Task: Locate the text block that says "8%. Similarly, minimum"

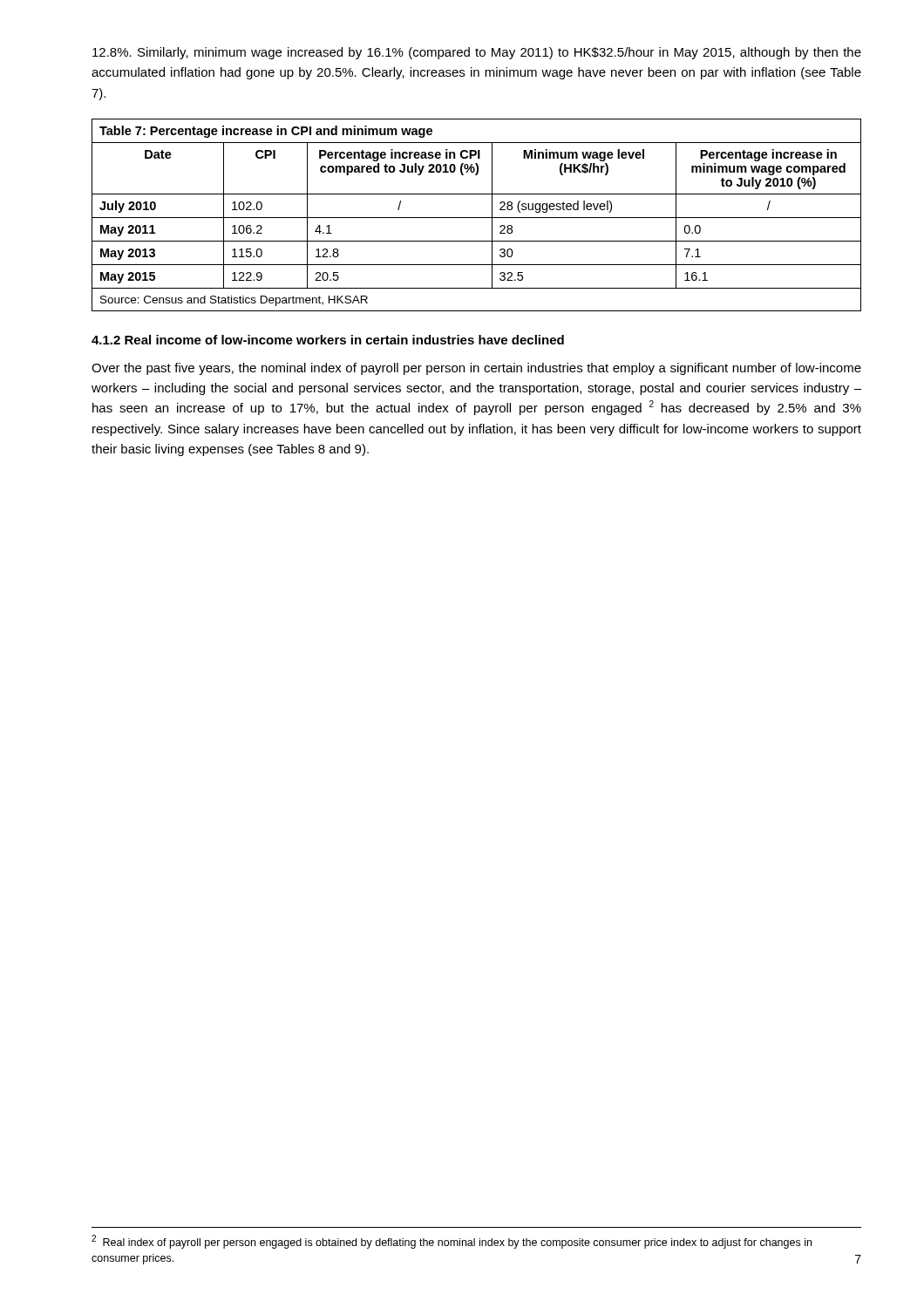Action: pos(476,72)
